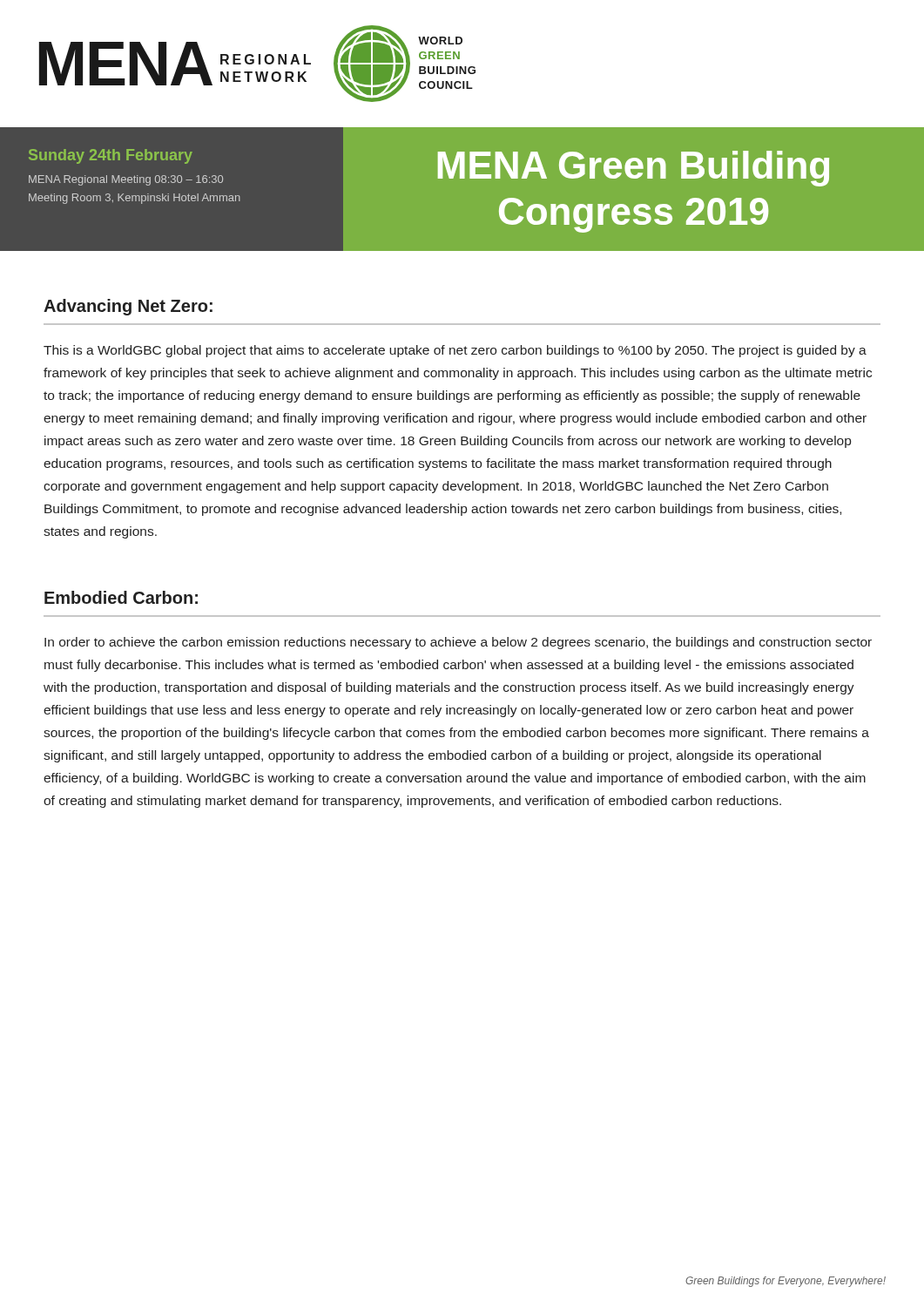Click on the text starting "In order to achieve the carbon emission"
Image resolution: width=924 pixels, height=1307 pixels.
pos(458,721)
